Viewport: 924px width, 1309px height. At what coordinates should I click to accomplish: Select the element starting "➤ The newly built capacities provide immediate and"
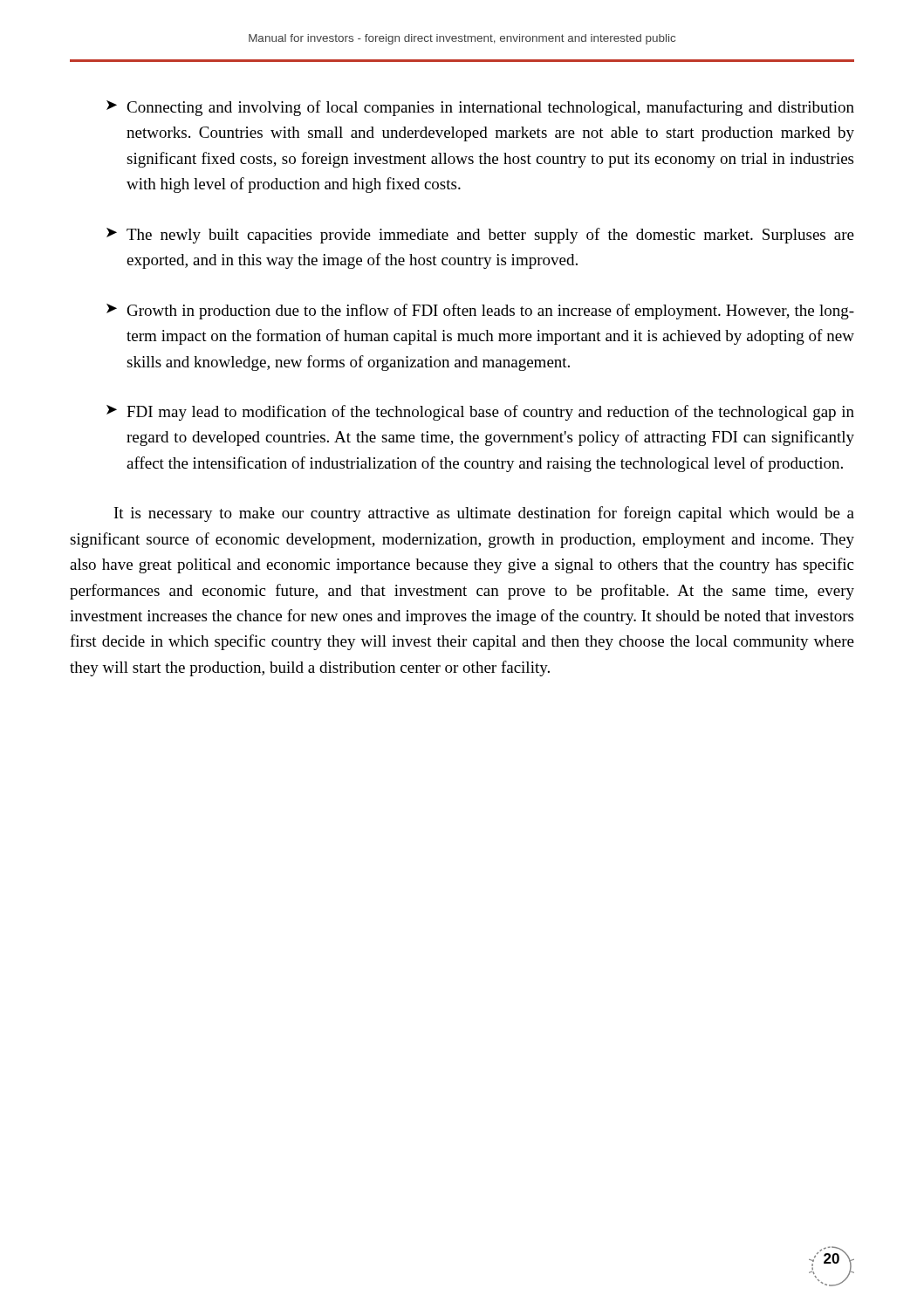462,247
